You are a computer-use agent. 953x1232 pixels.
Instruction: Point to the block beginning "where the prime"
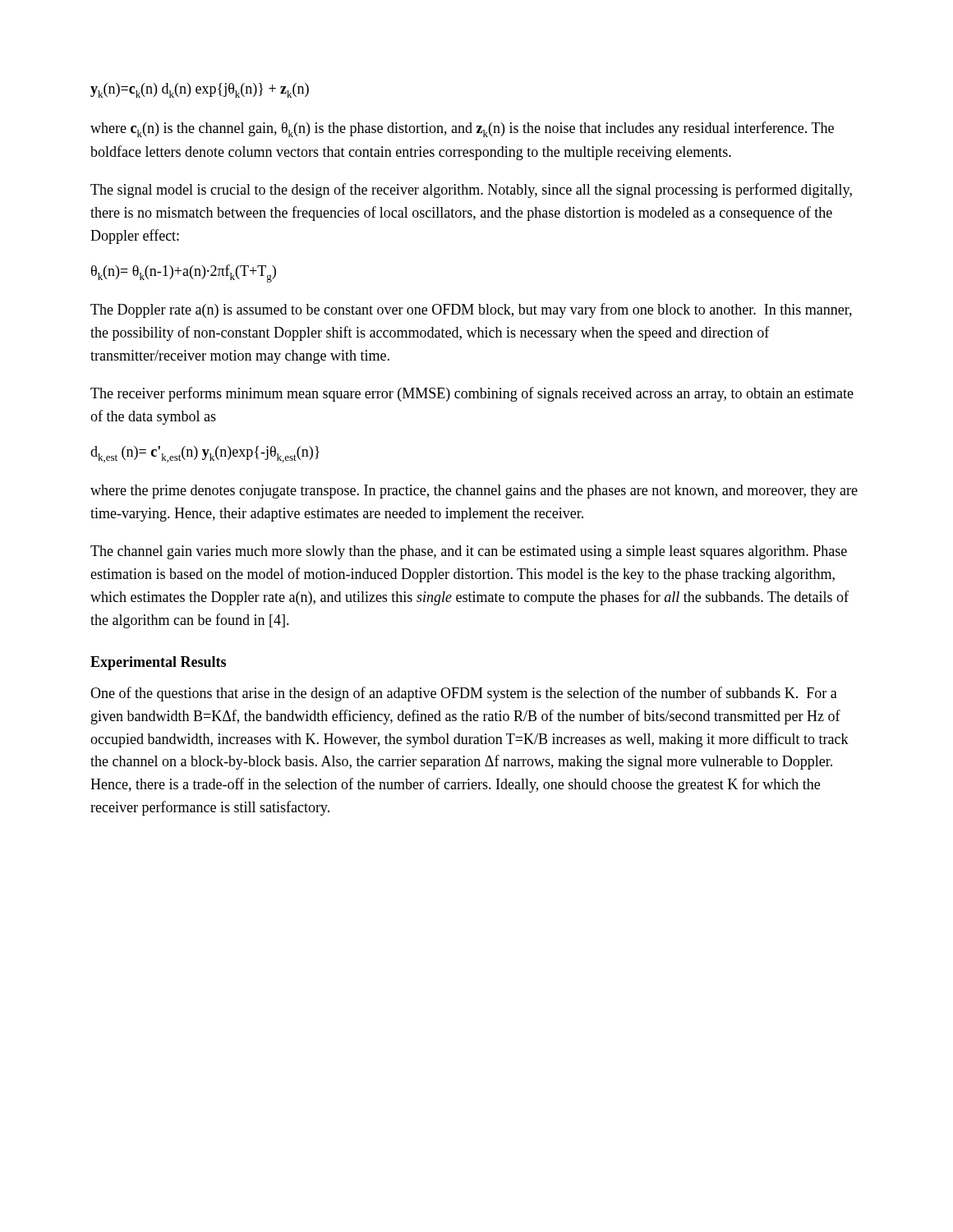click(474, 502)
